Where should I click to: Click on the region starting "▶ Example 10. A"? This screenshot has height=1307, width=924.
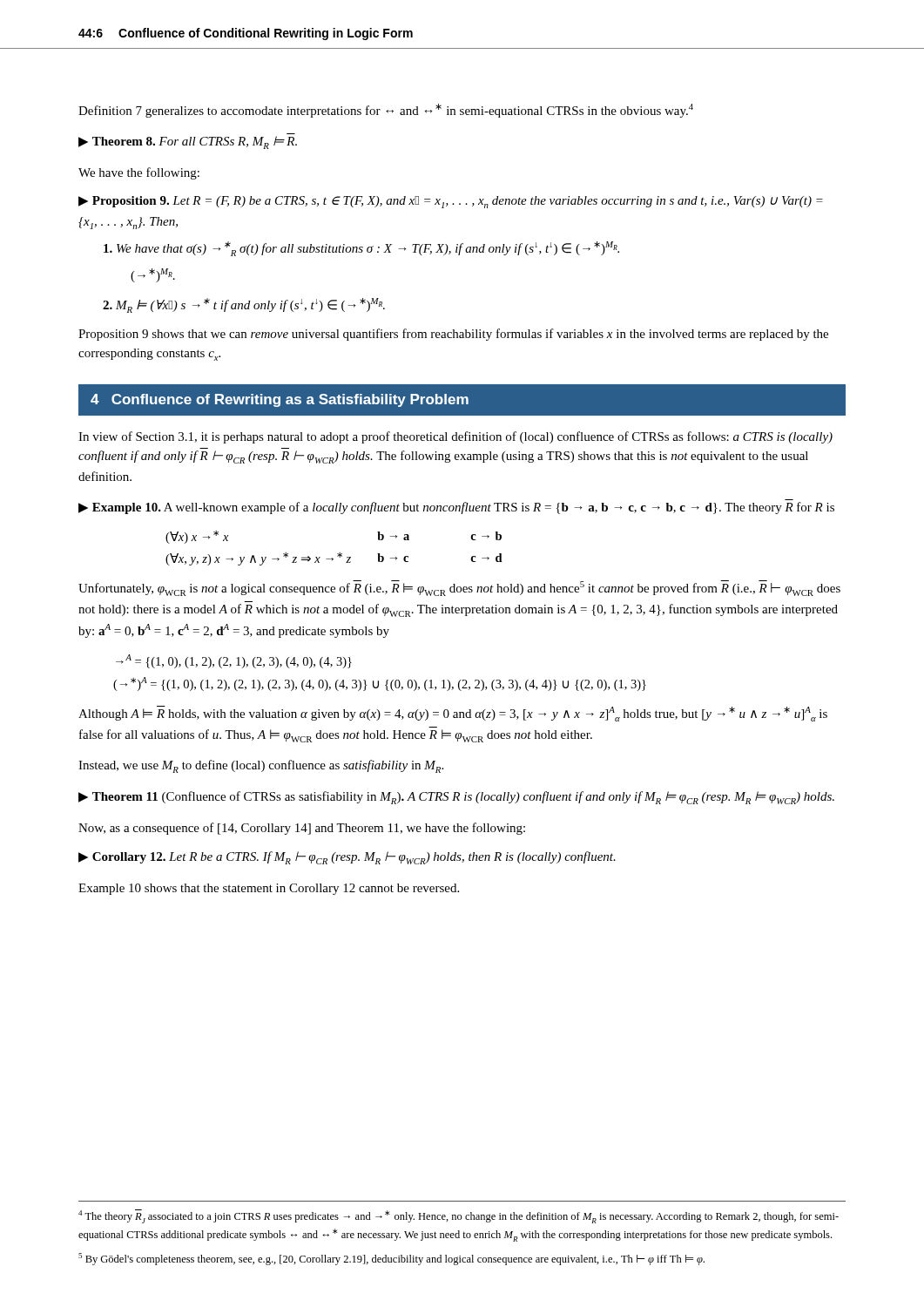(457, 507)
